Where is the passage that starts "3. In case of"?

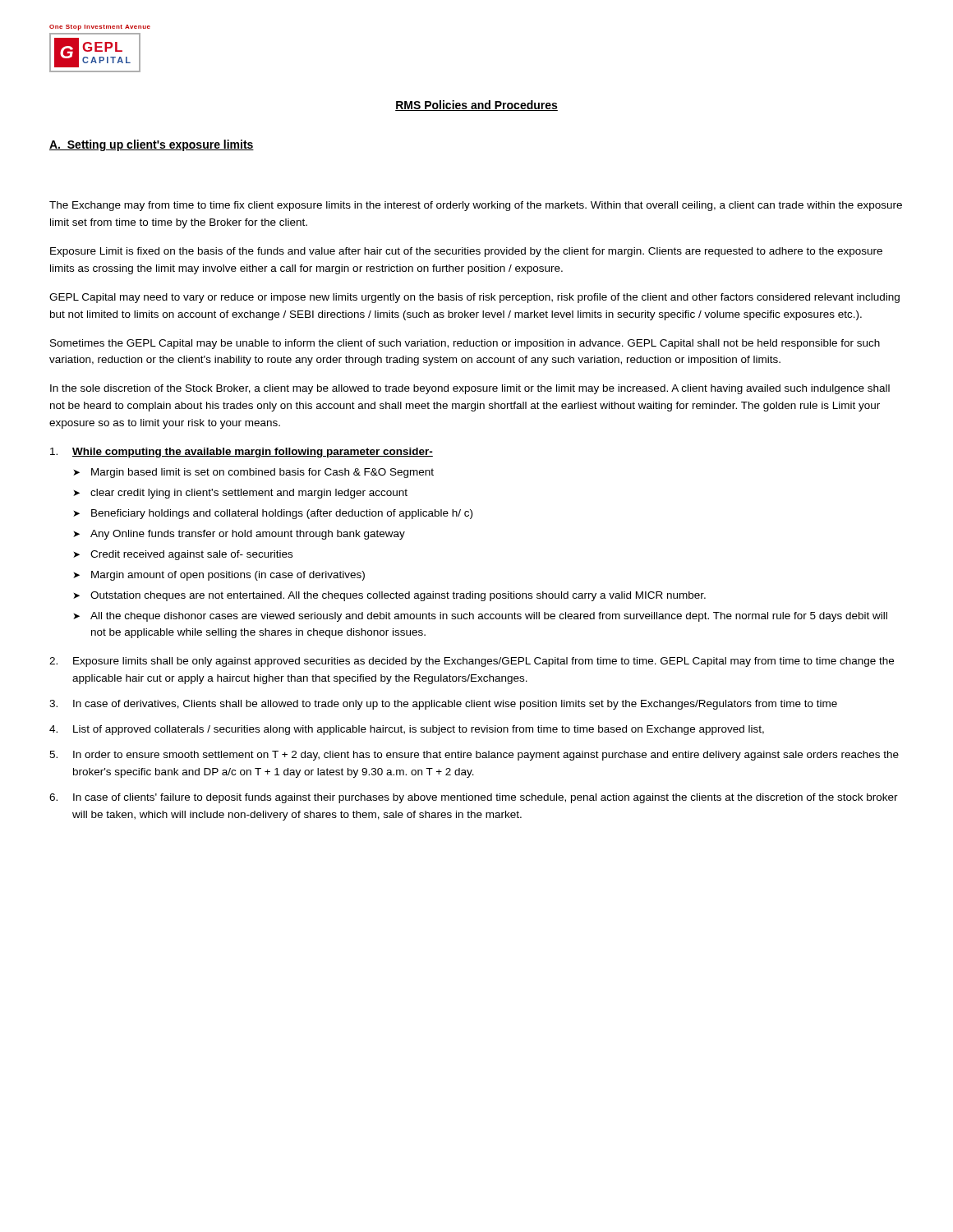(476, 704)
